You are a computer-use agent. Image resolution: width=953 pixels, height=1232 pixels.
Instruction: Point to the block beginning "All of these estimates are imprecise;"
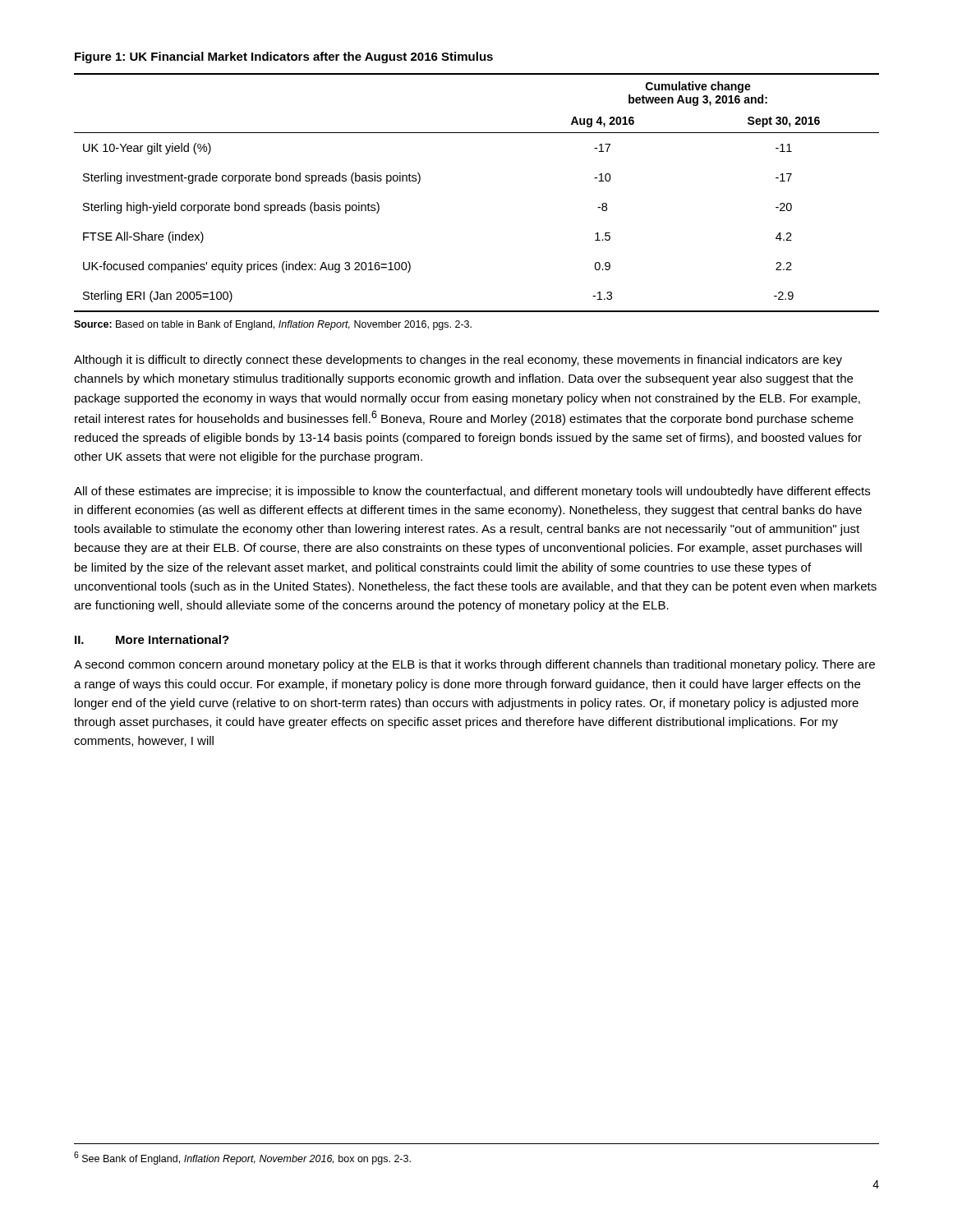(475, 548)
